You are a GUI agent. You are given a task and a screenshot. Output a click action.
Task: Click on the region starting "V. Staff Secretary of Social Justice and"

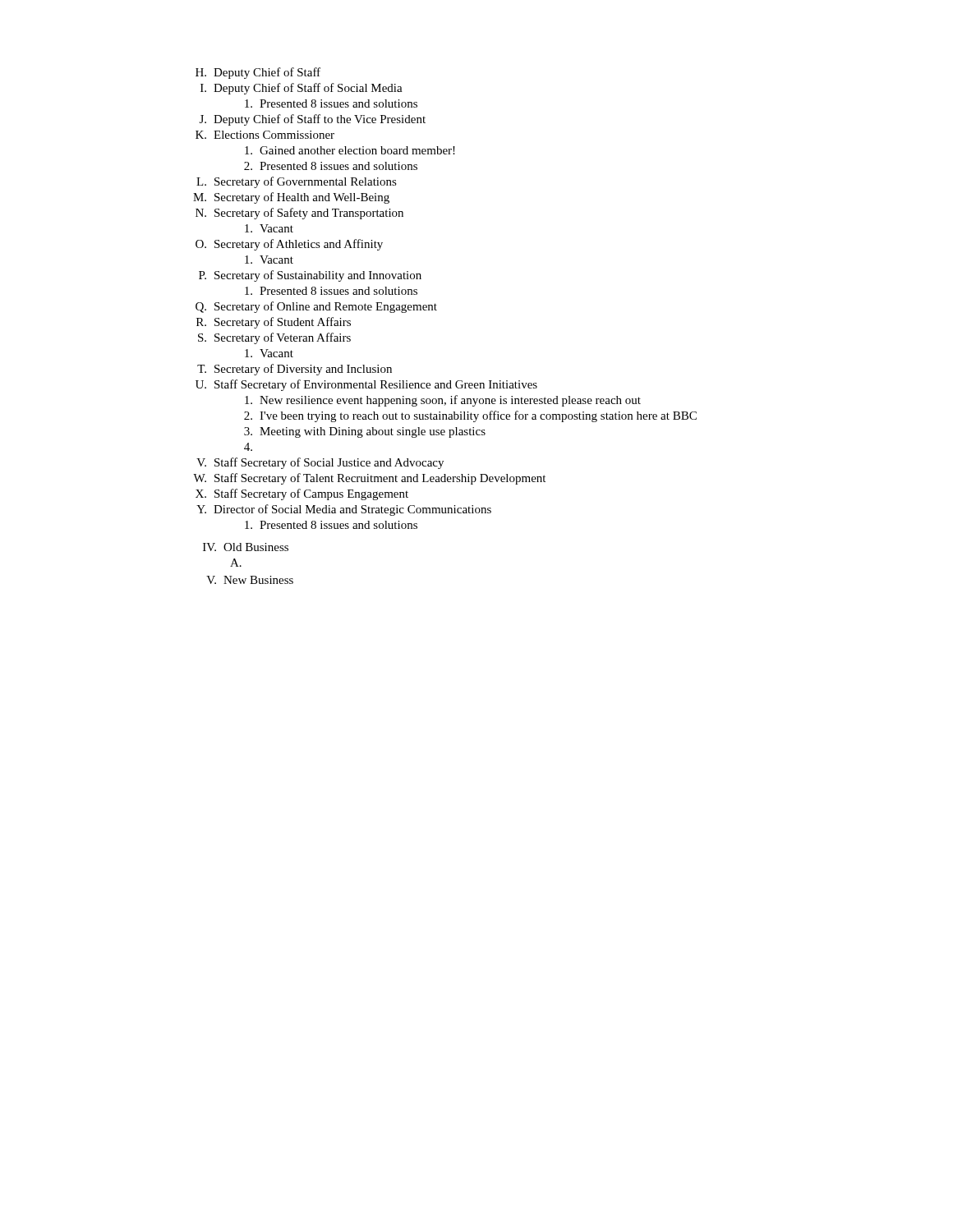click(x=312, y=463)
